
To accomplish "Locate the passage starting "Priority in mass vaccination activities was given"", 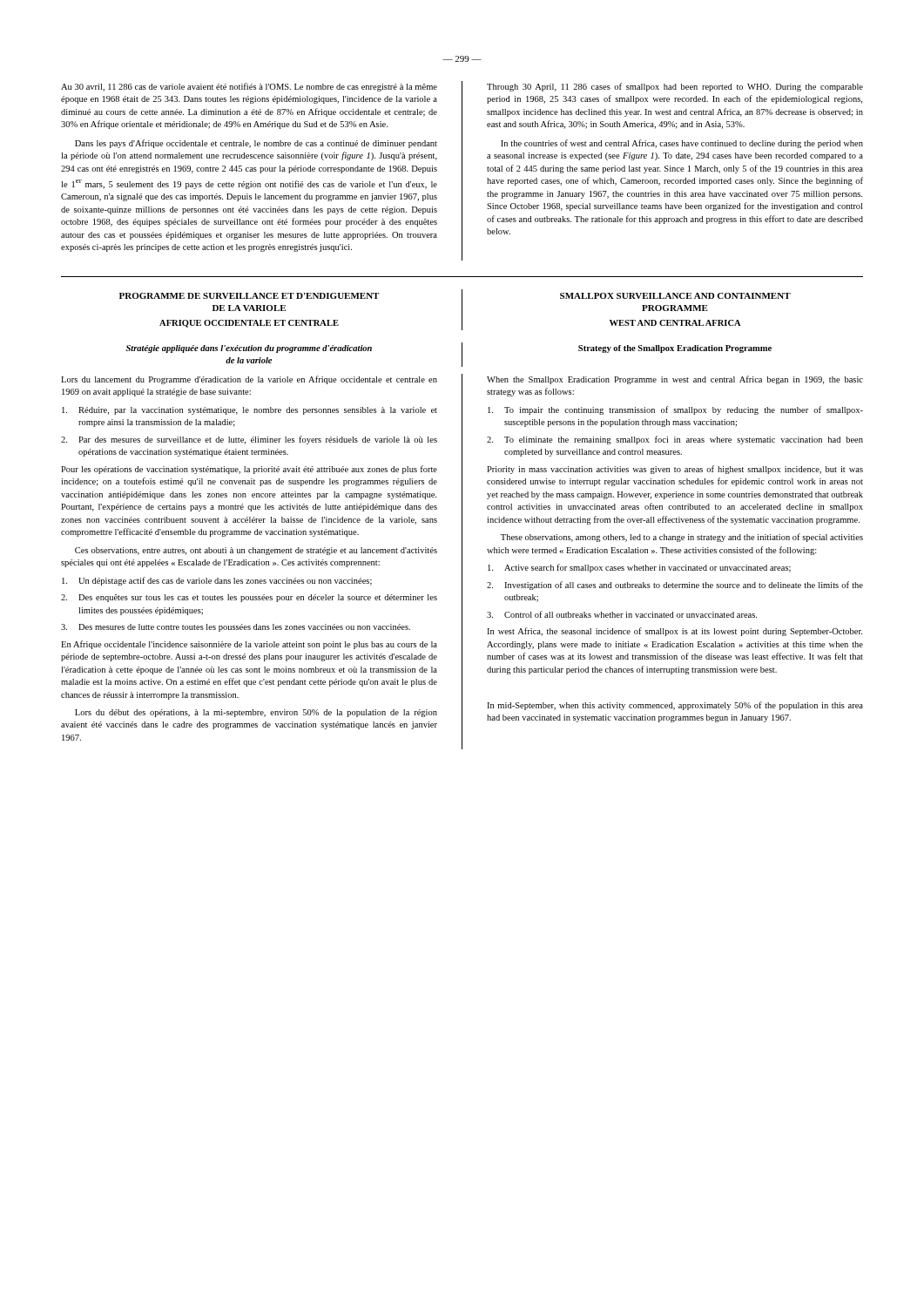I will click(x=675, y=495).
